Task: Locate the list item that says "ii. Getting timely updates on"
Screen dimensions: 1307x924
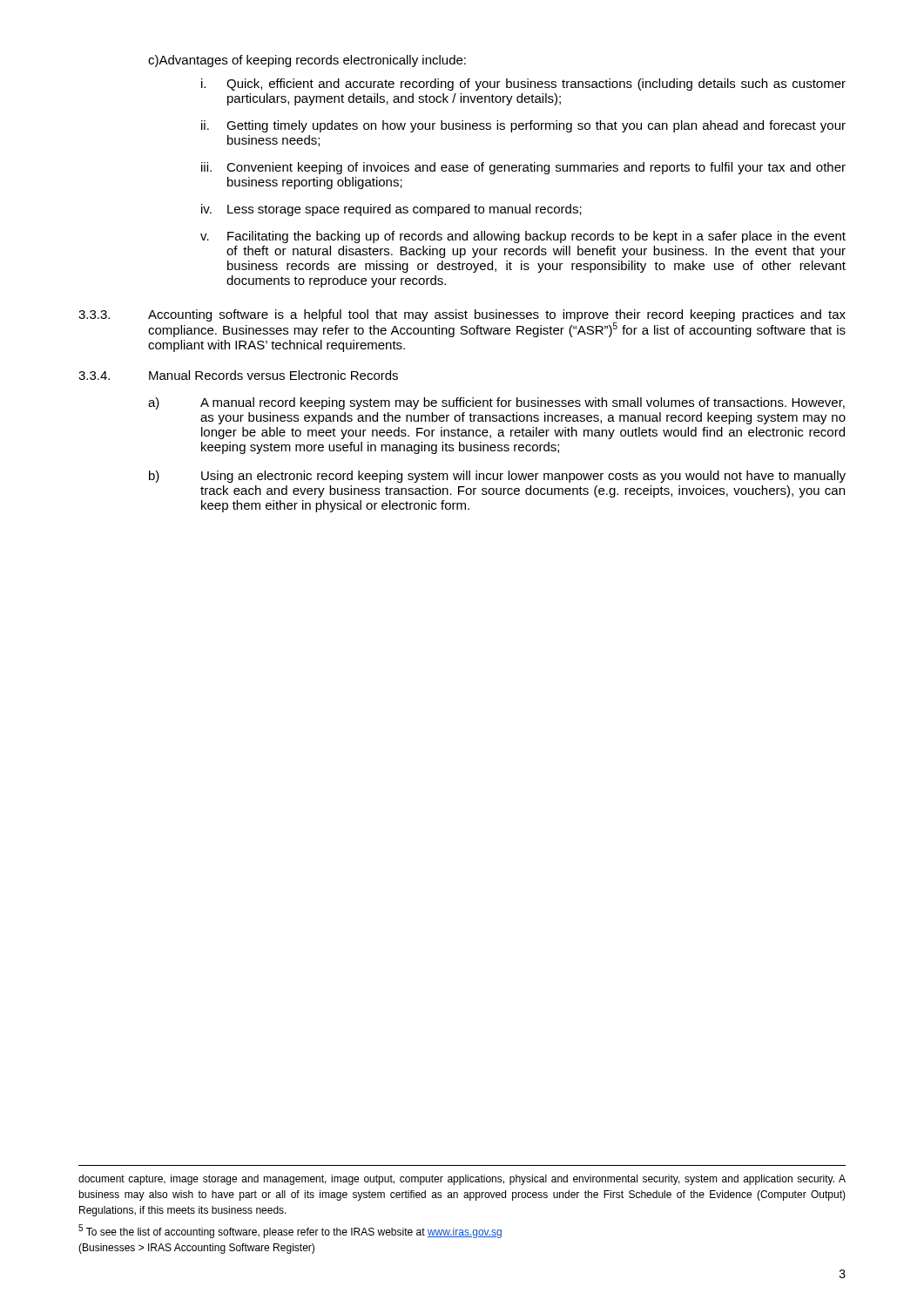Action: 497,132
